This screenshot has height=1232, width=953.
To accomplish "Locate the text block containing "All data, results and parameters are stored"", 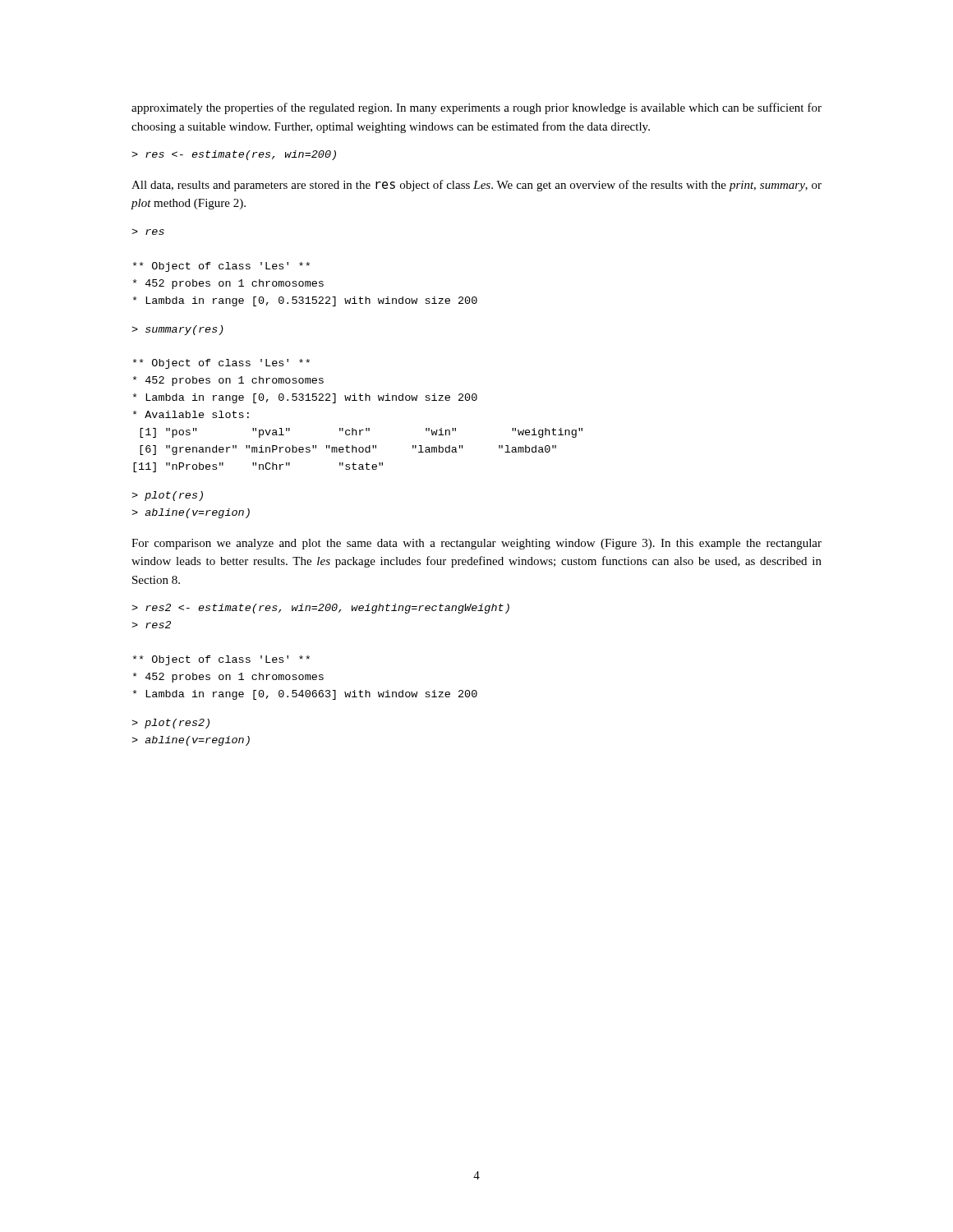I will 476,194.
